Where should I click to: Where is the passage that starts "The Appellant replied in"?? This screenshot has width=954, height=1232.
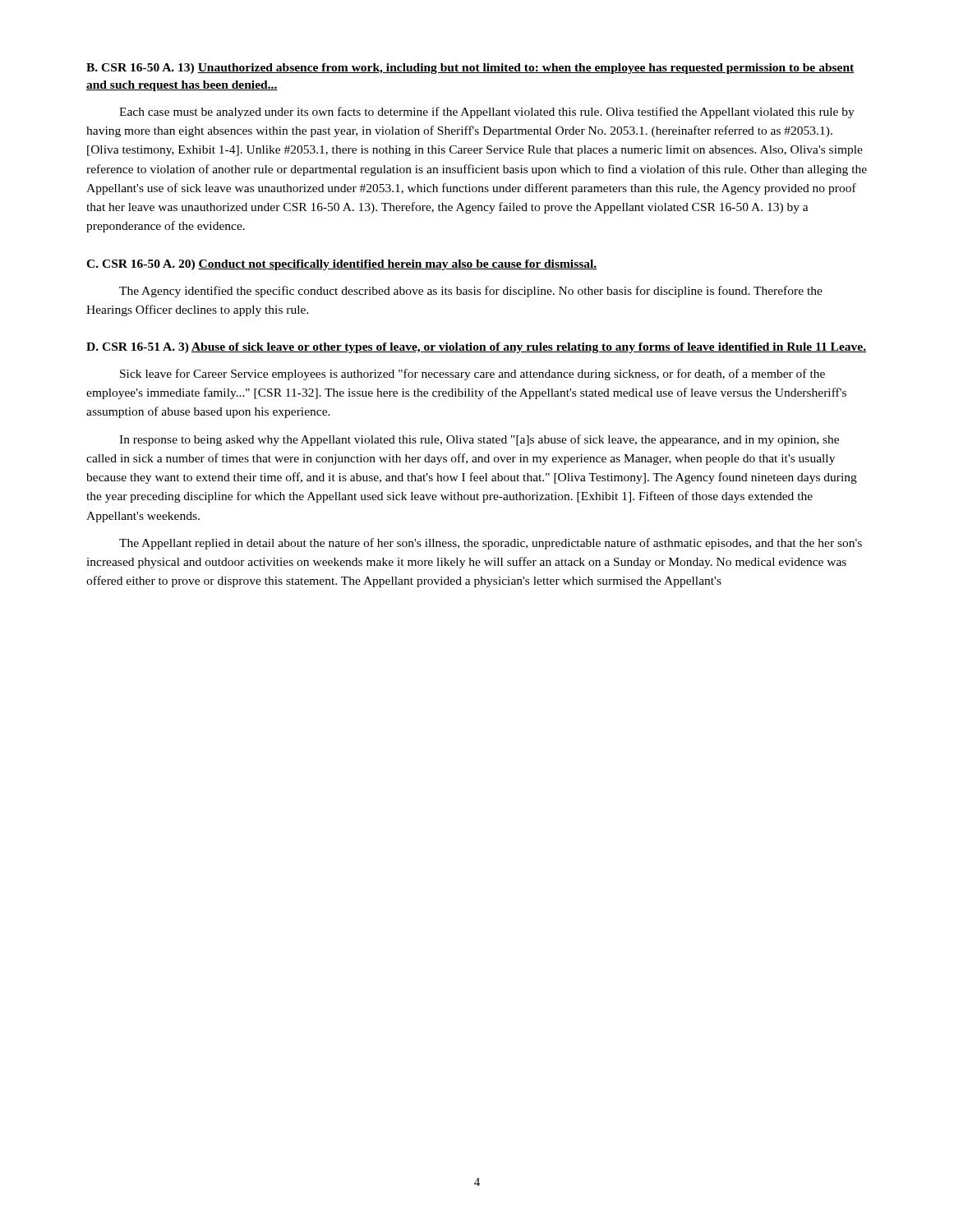(x=474, y=562)
